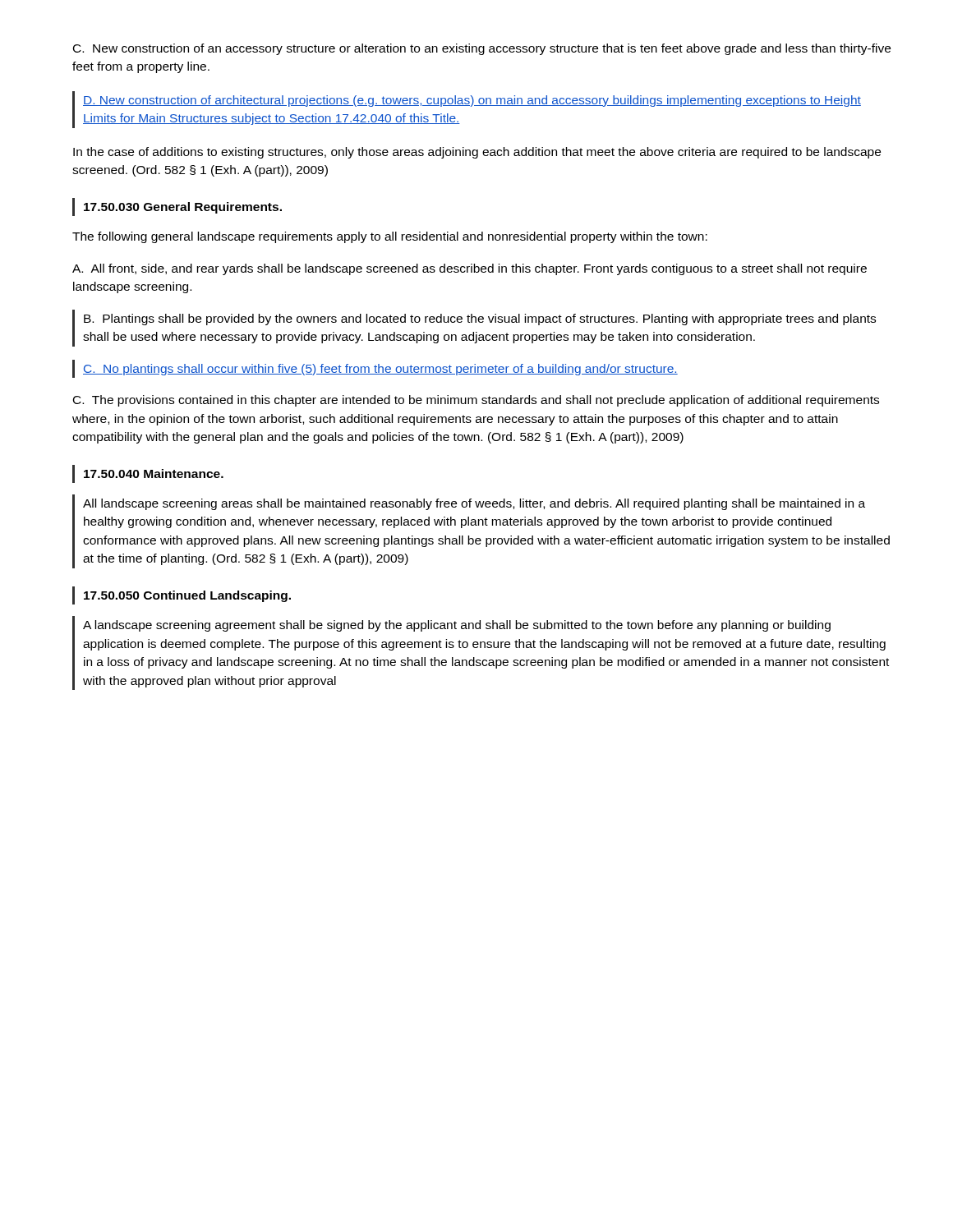Click on the text starting "The following general landscape"

[x=390, y=236]
